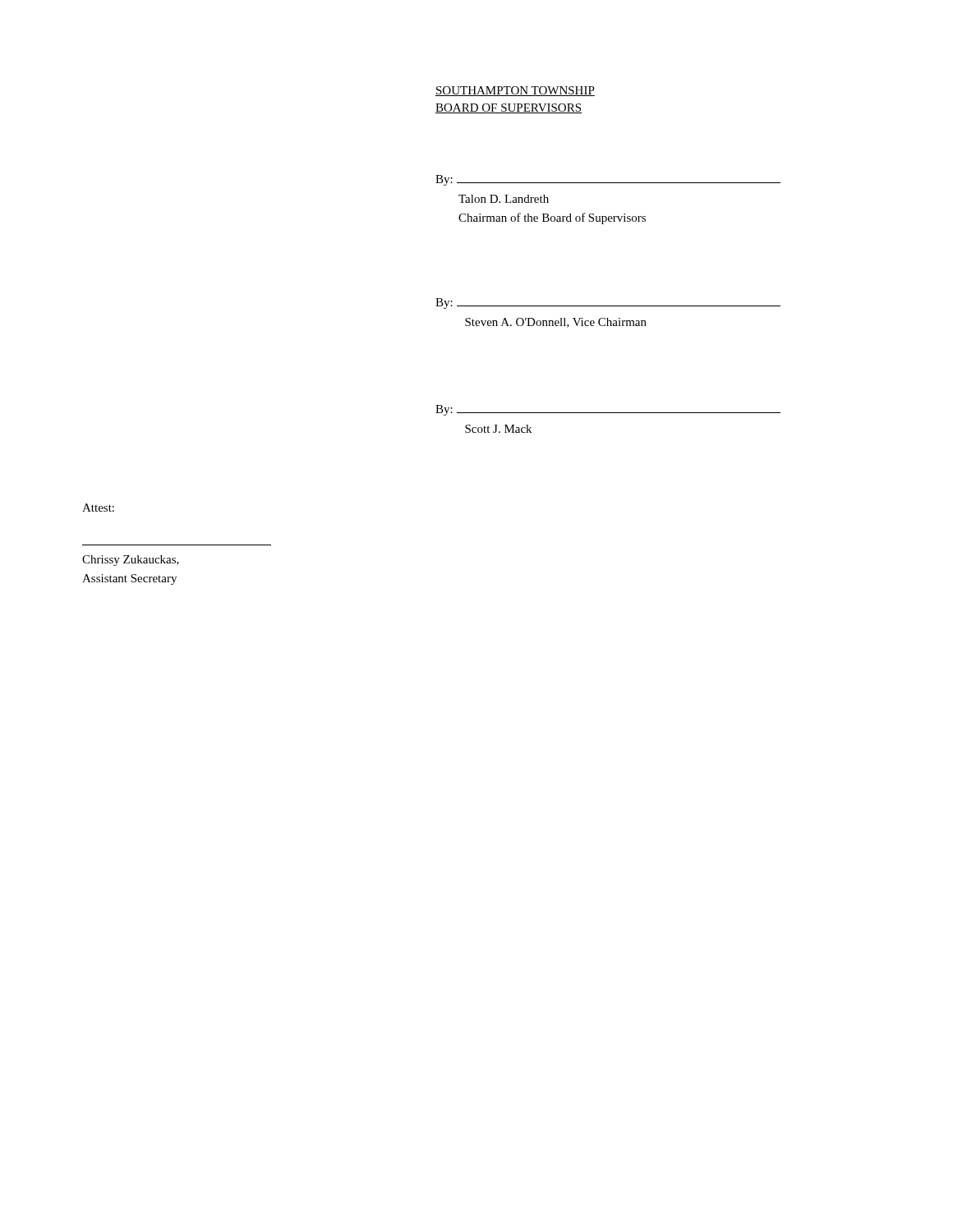Locate the text "By: Steven A. O'Donnell, Vice Chairman"
953x1232 pixels.
pyautogui.click(x=608, y=314)
